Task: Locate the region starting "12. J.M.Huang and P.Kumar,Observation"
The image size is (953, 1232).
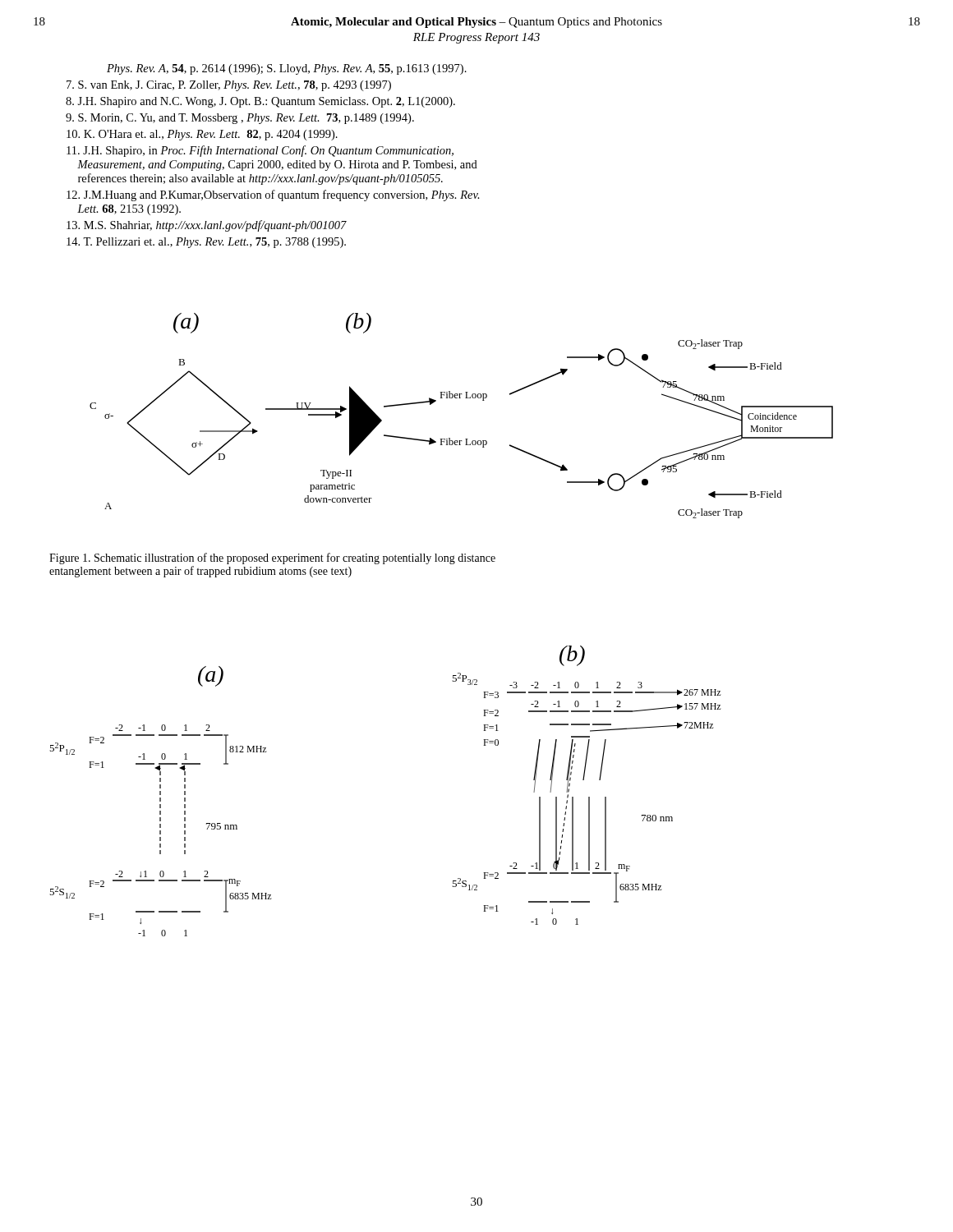Action: tap(273, 202)
